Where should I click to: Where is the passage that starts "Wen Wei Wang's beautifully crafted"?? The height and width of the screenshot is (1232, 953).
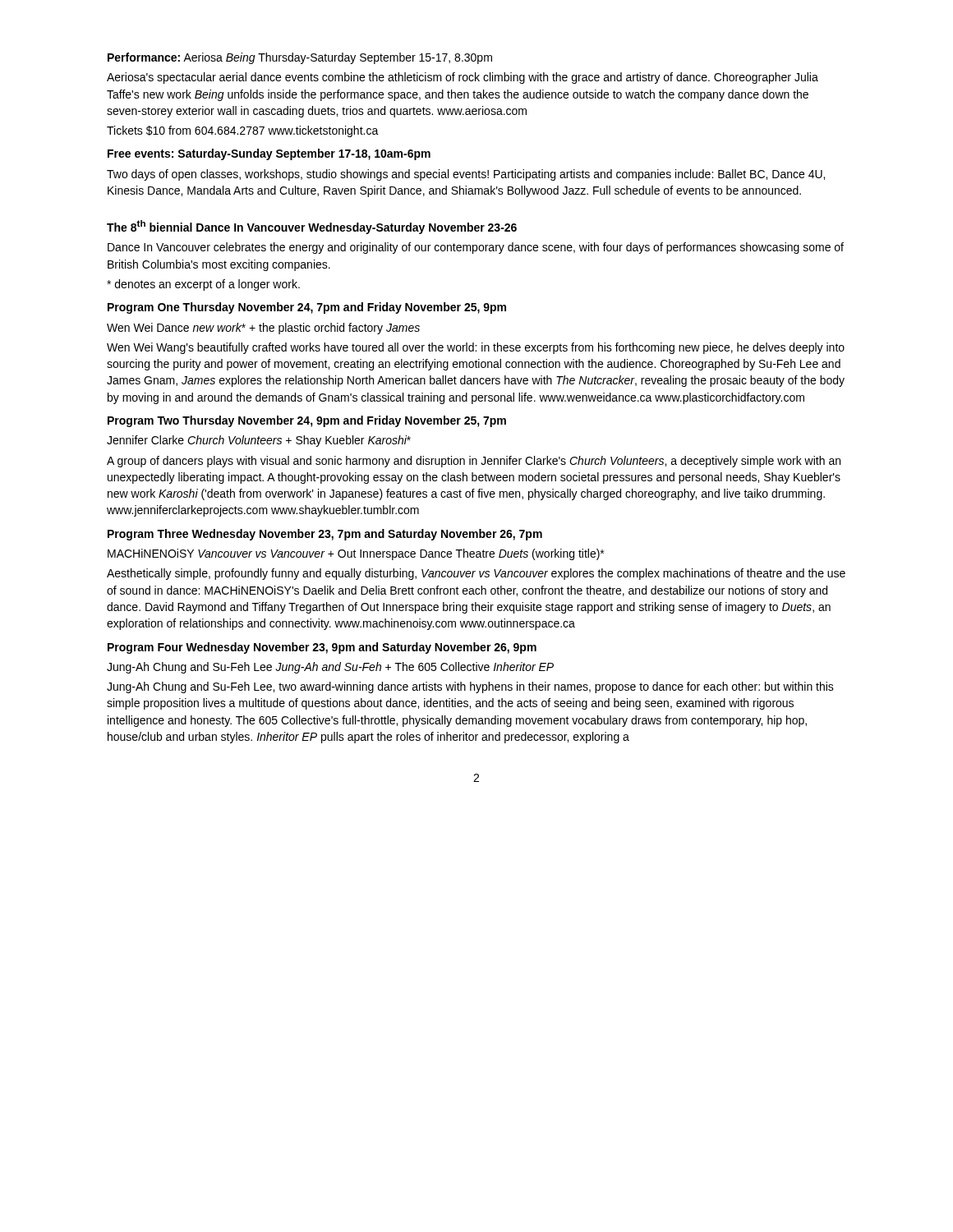click(x=476, y=372)
